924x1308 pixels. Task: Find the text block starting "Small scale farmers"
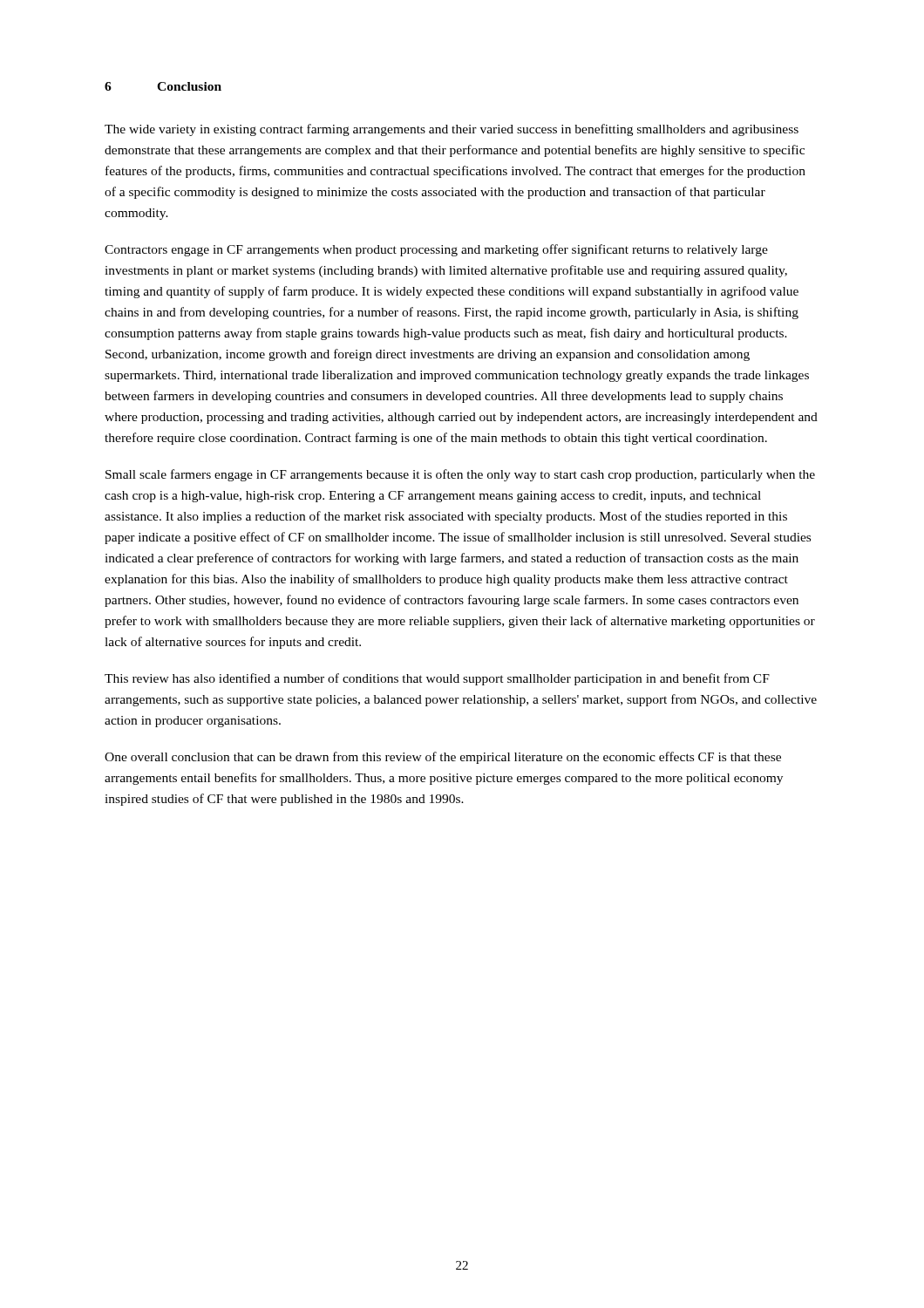point(460,558)
